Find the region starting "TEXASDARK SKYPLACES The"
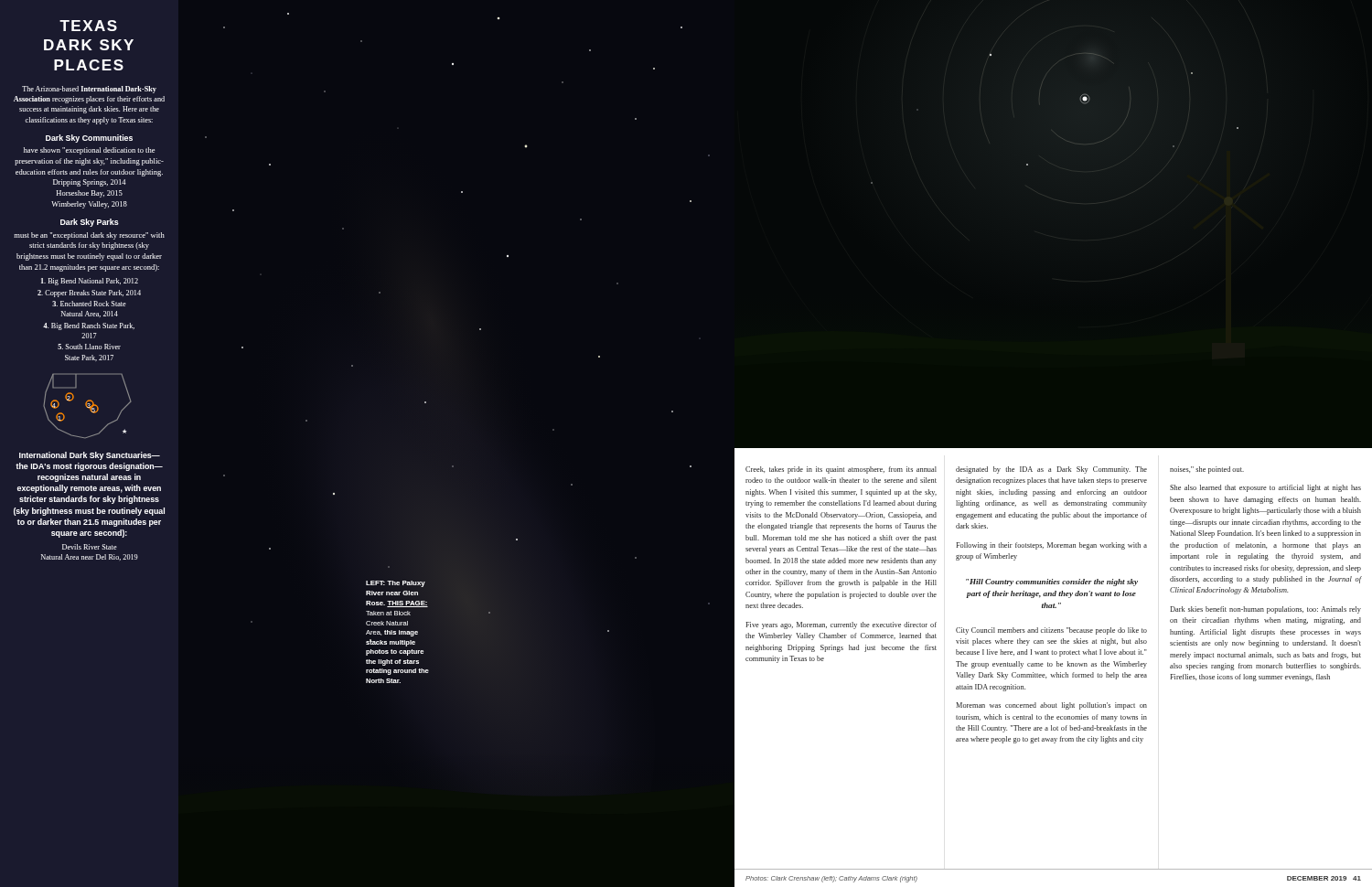The image size is (1372, 887). (x=89, y=290)
